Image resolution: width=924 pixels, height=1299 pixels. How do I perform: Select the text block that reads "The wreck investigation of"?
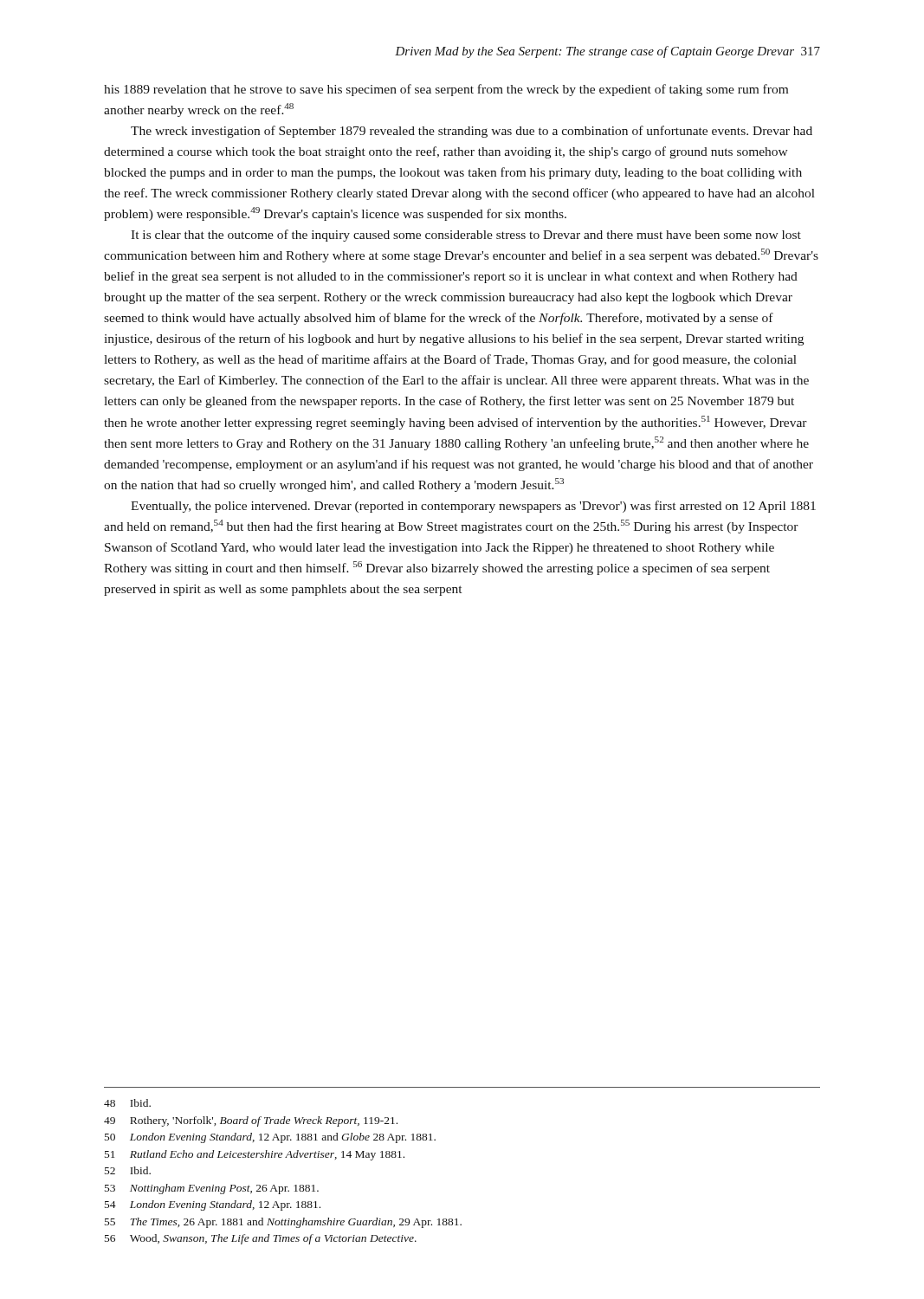tap(462, 173)
